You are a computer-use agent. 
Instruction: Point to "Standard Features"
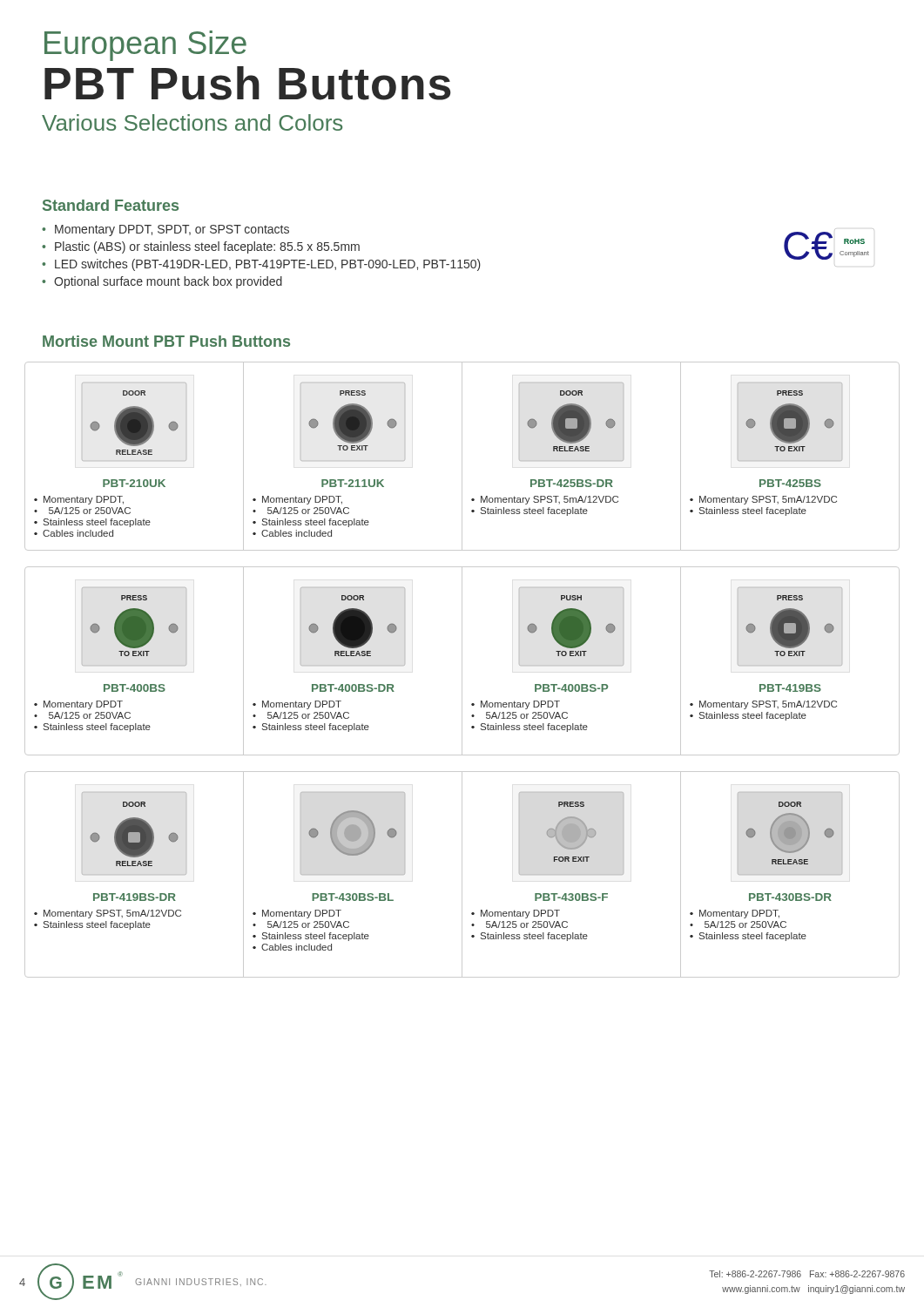pos(111,206)
